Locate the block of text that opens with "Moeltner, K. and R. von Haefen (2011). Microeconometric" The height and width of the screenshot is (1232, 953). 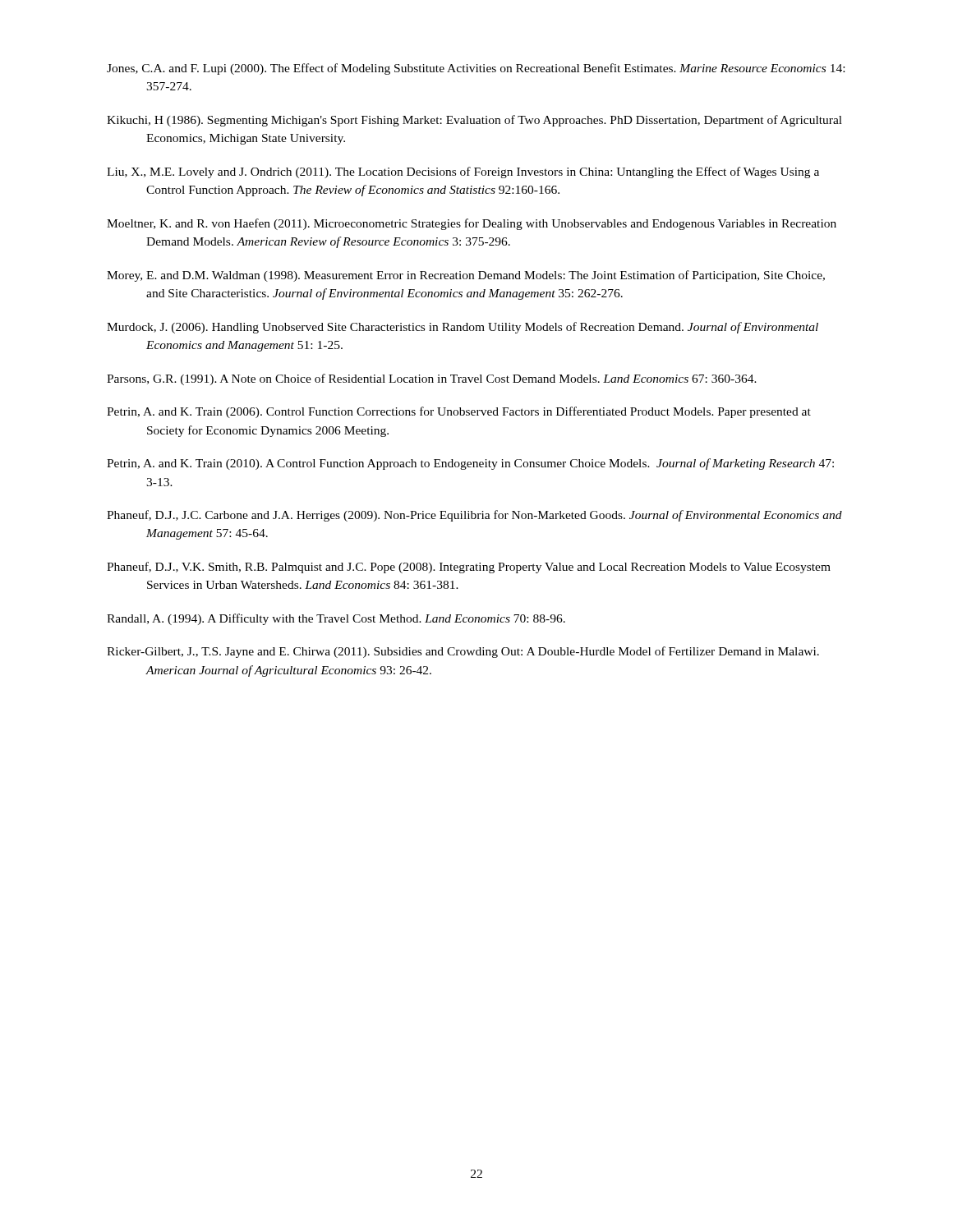tap(472, 232)
